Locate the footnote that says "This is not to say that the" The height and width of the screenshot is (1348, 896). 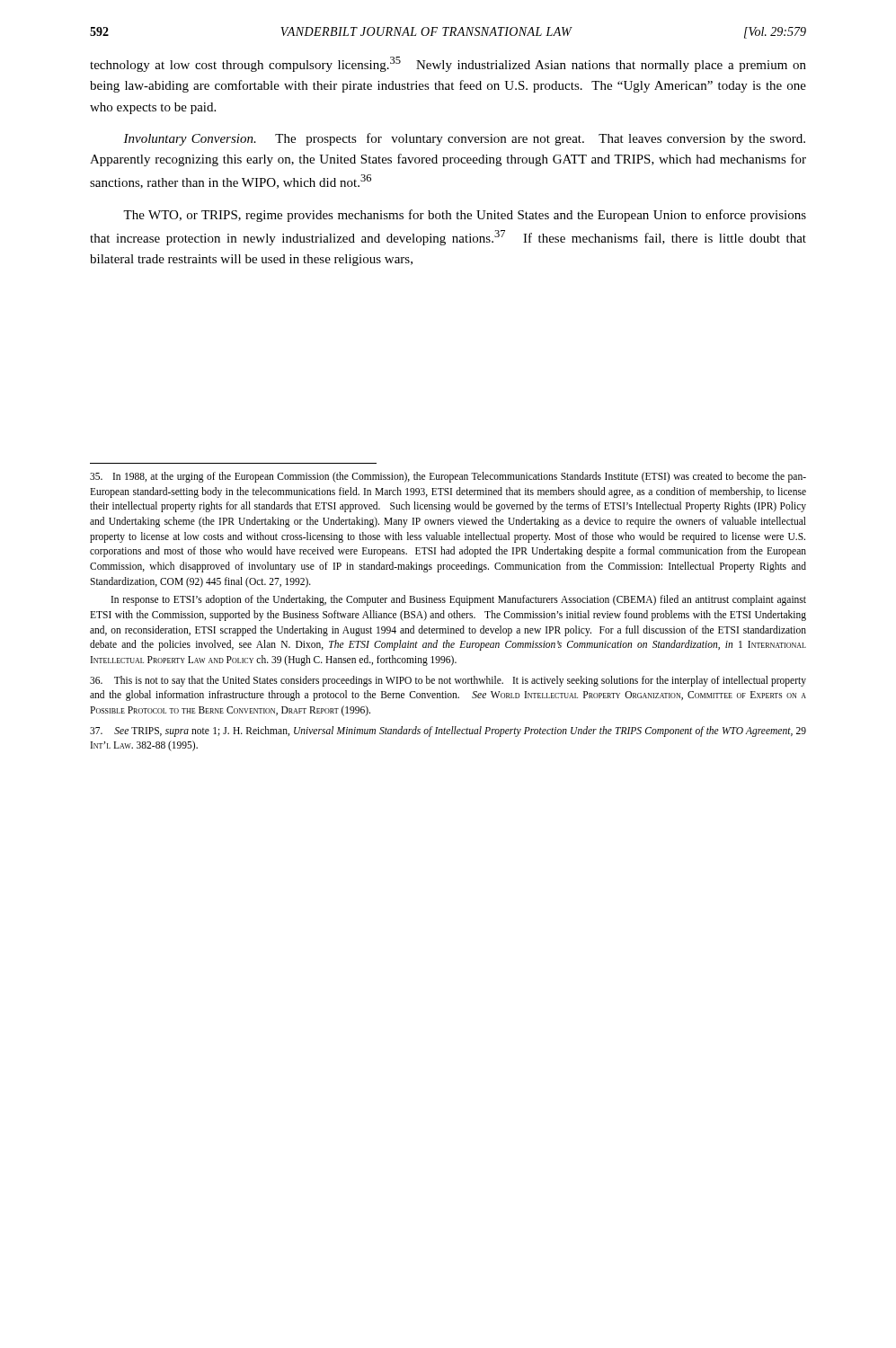tap(448, 695)
